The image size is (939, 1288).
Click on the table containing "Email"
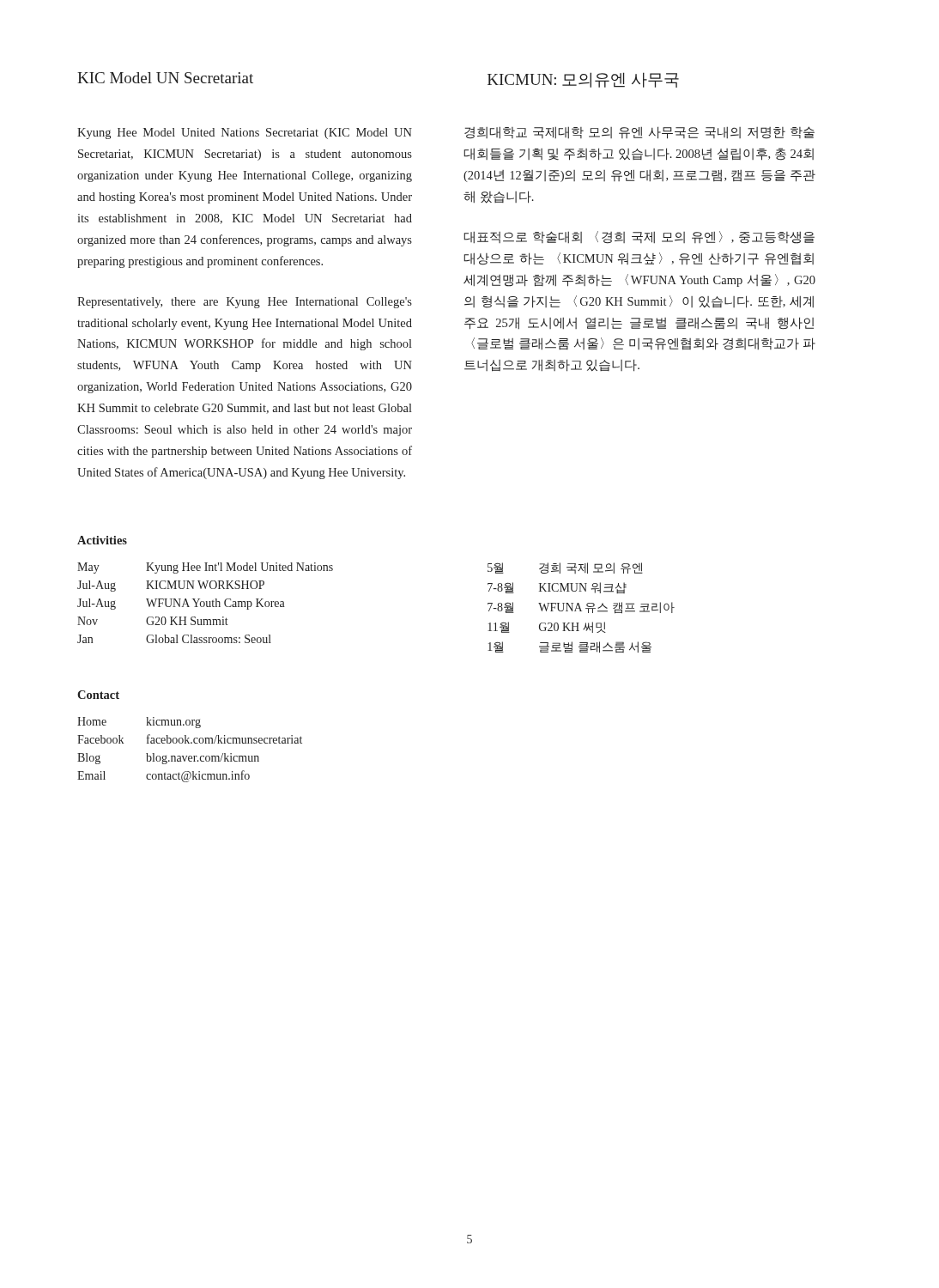point(470,749)
